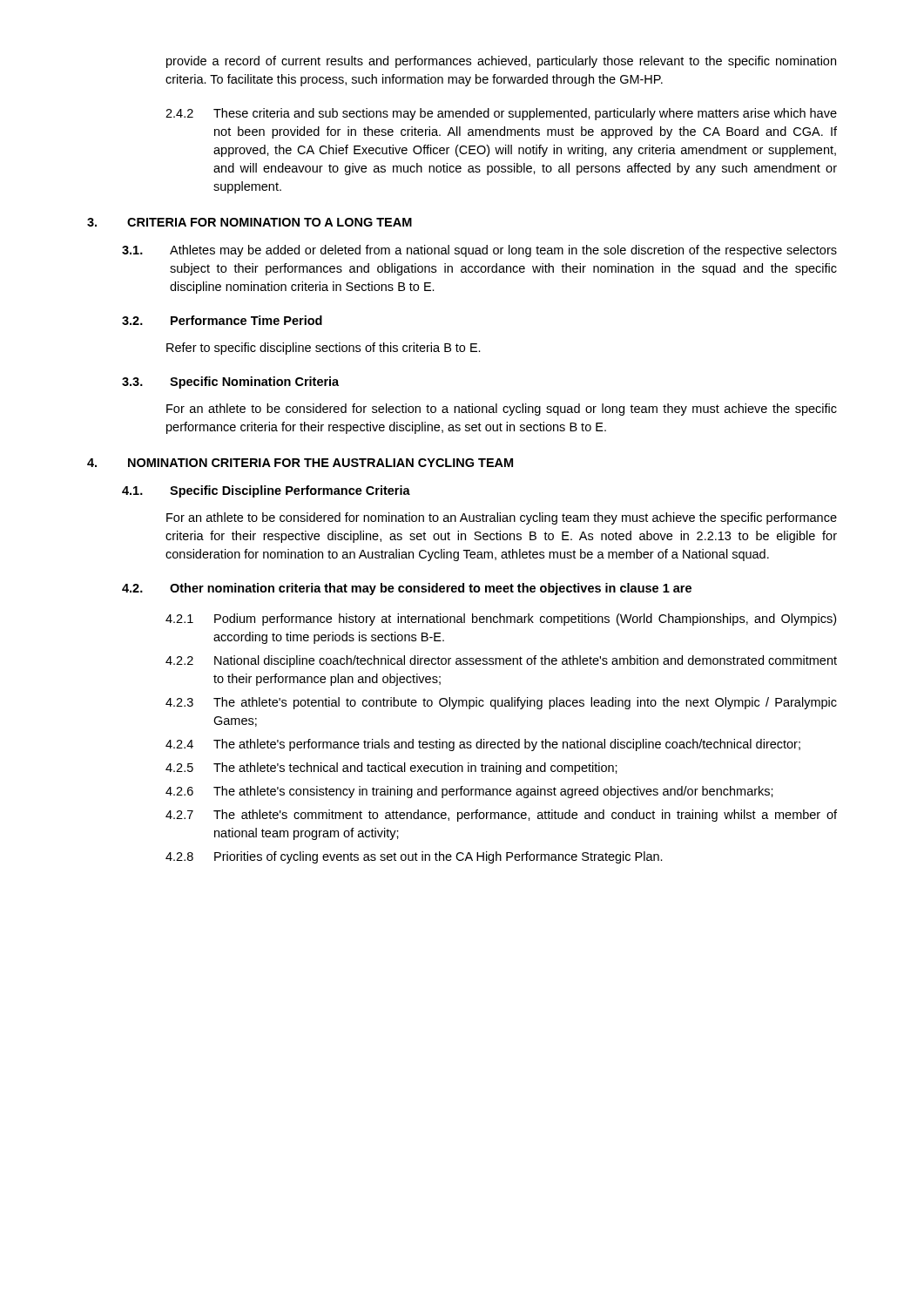
Task: Select the text starting "provide a record"
Action: click(501, 71)
